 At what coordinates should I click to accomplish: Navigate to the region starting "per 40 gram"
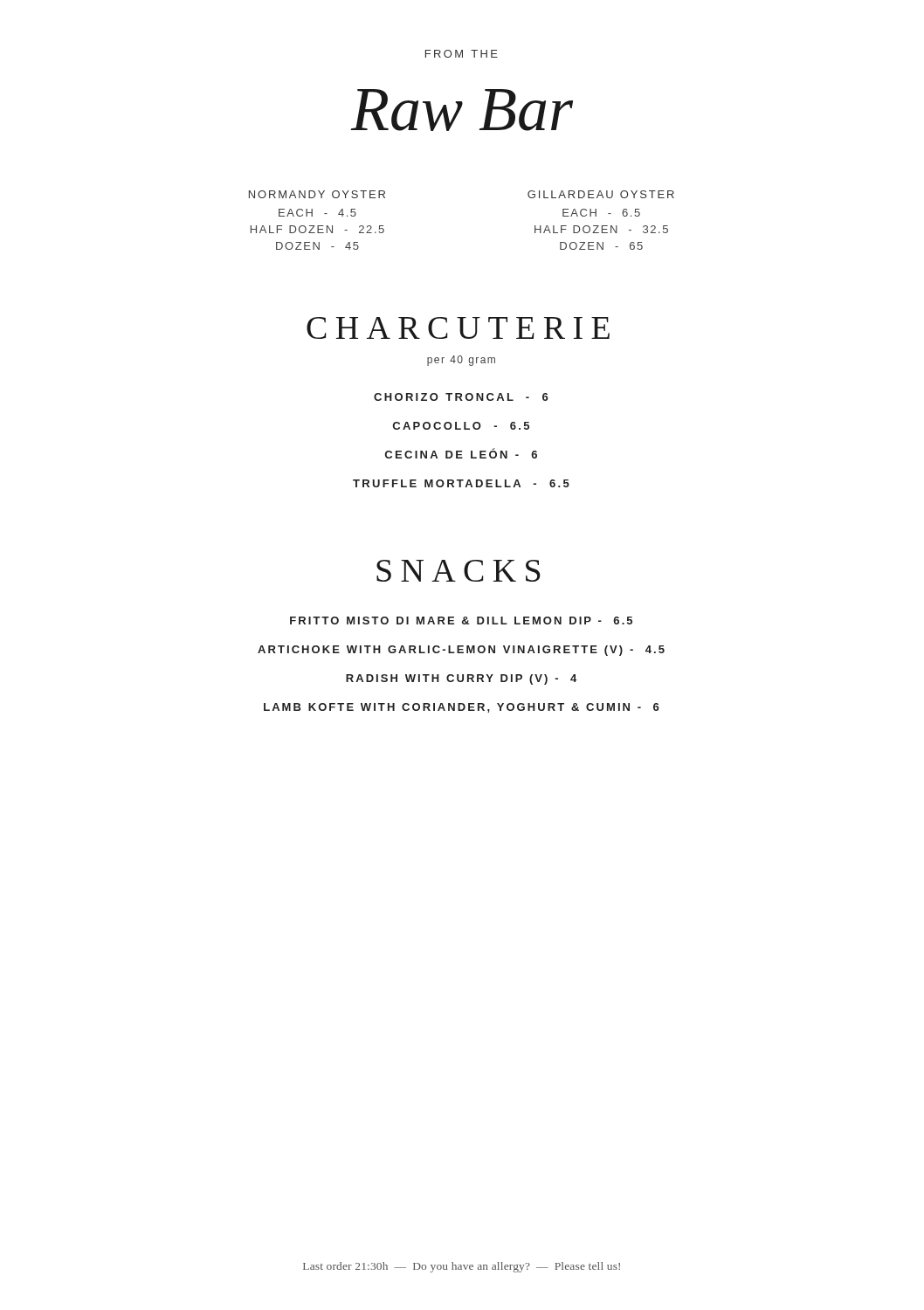pos(462,360)
